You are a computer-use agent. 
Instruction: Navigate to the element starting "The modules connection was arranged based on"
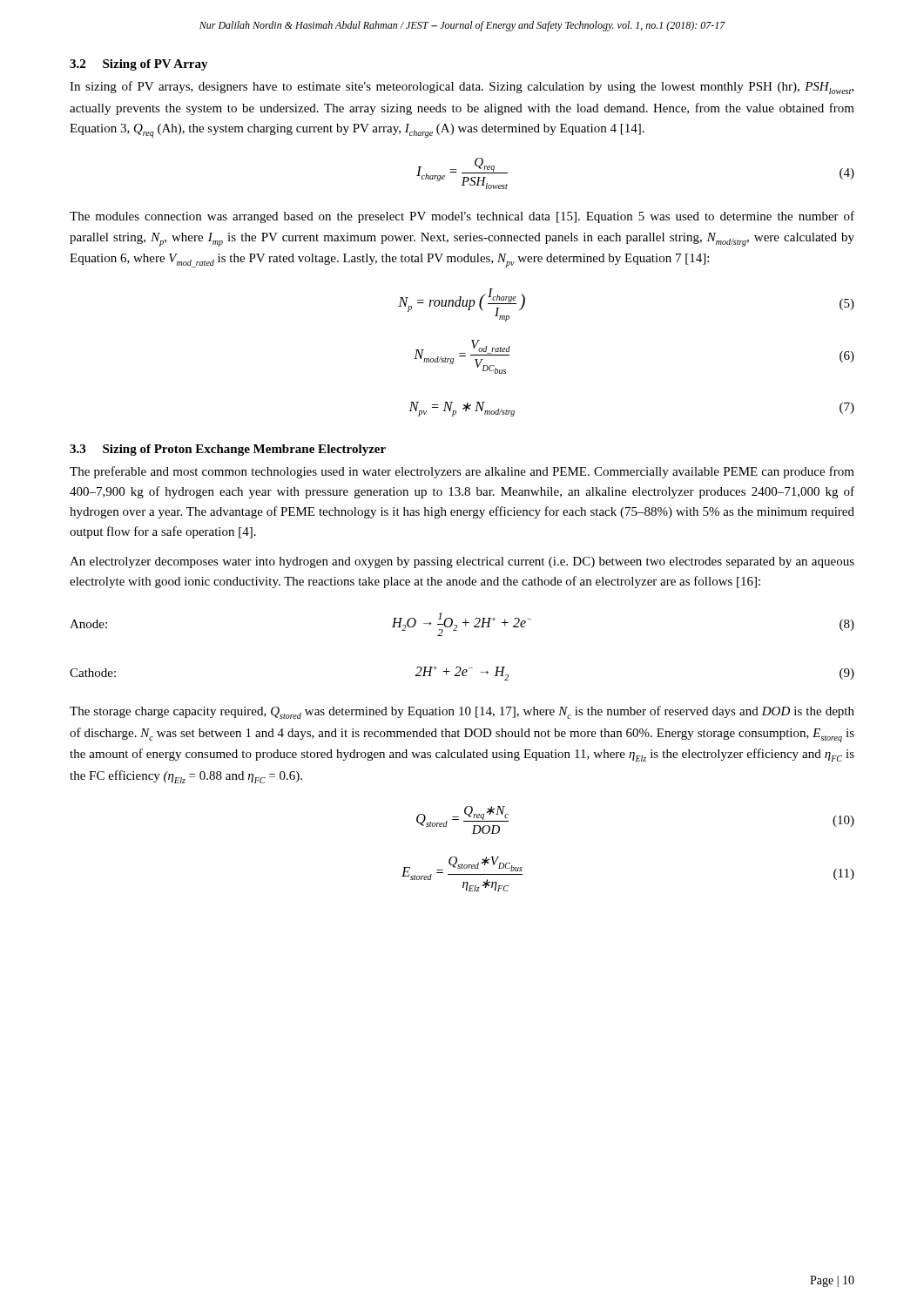tap(462, 238)
